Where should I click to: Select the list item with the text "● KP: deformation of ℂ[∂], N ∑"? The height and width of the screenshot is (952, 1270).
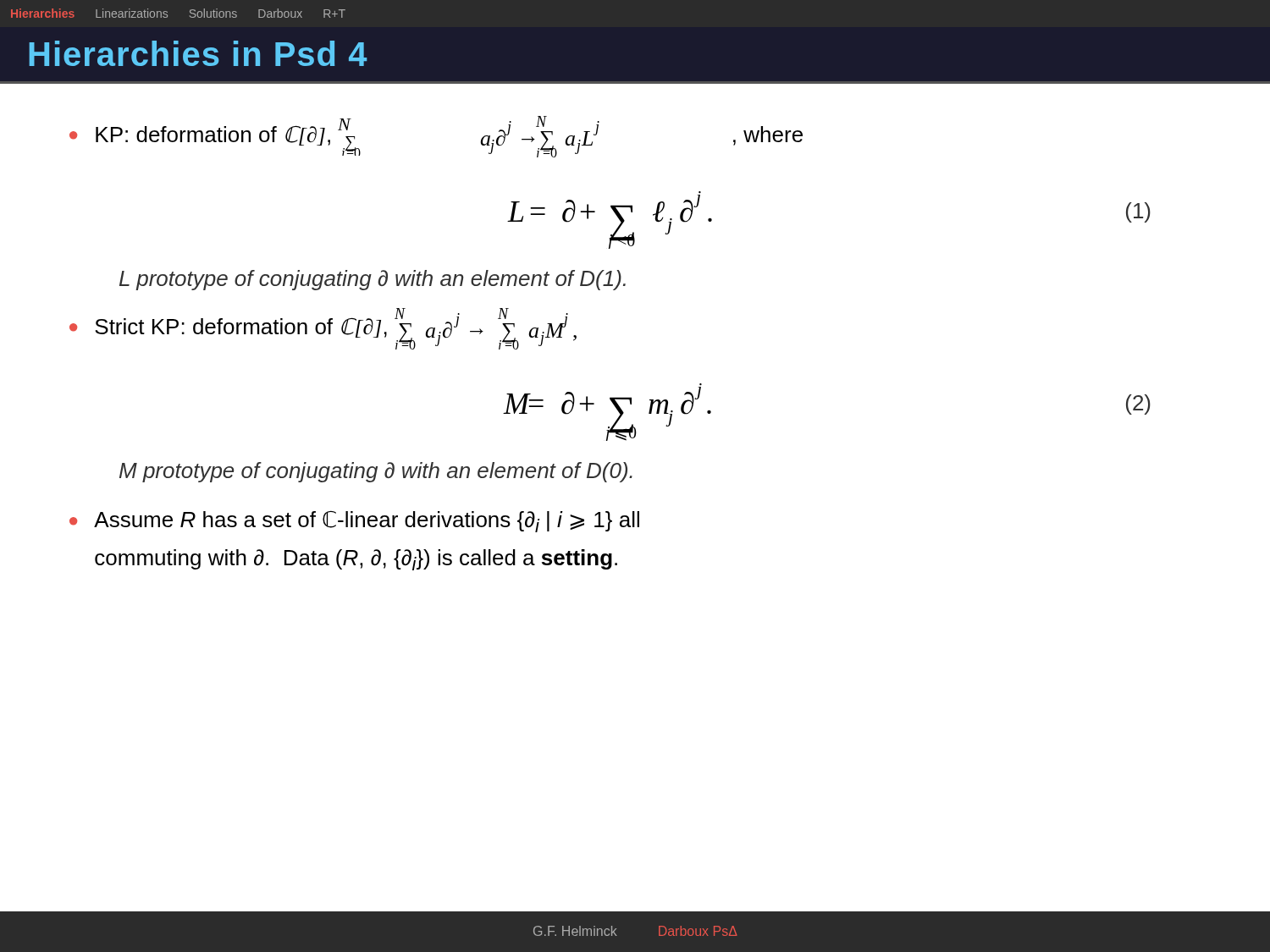308,137
